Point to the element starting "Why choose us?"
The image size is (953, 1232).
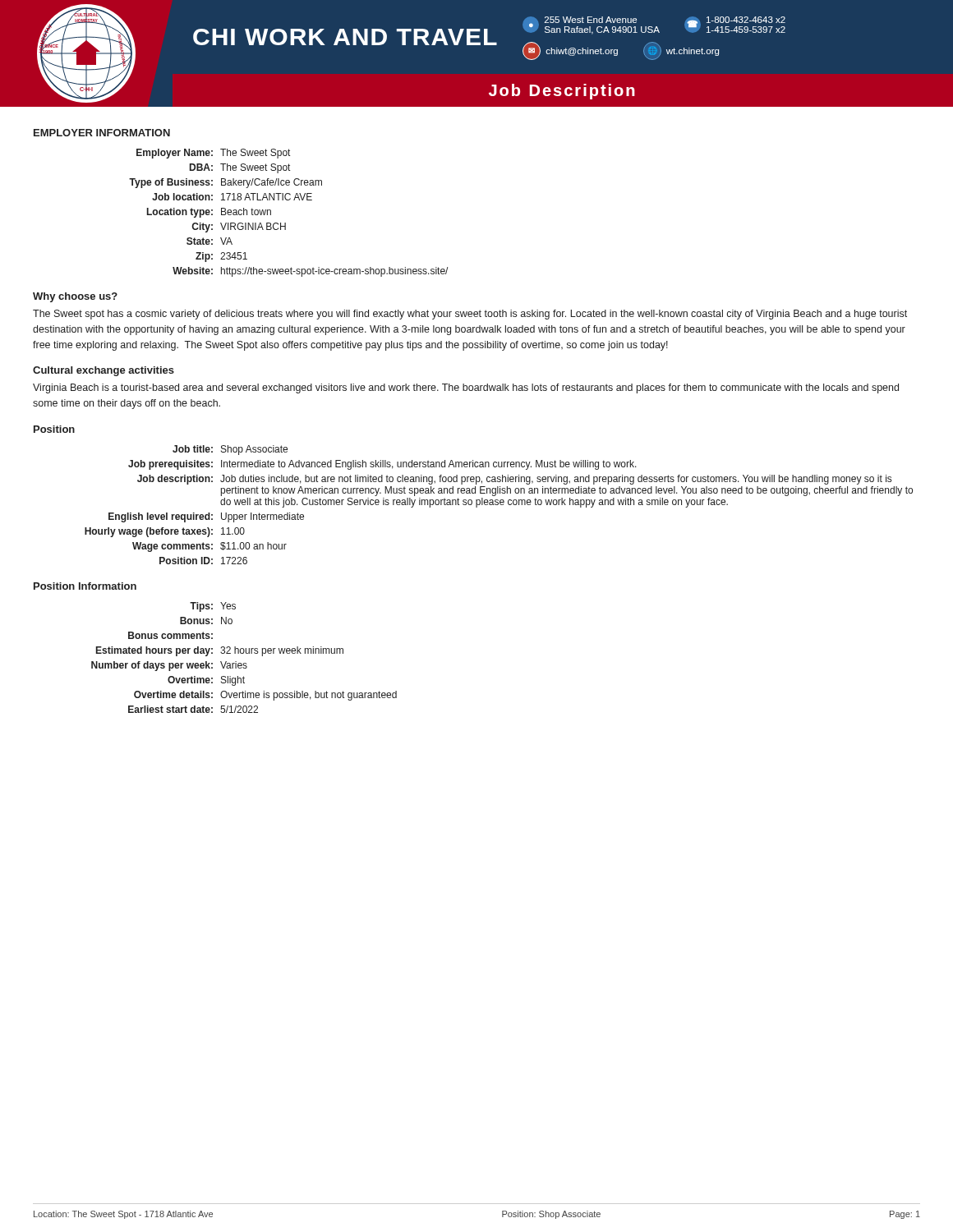tap(75, 296)
